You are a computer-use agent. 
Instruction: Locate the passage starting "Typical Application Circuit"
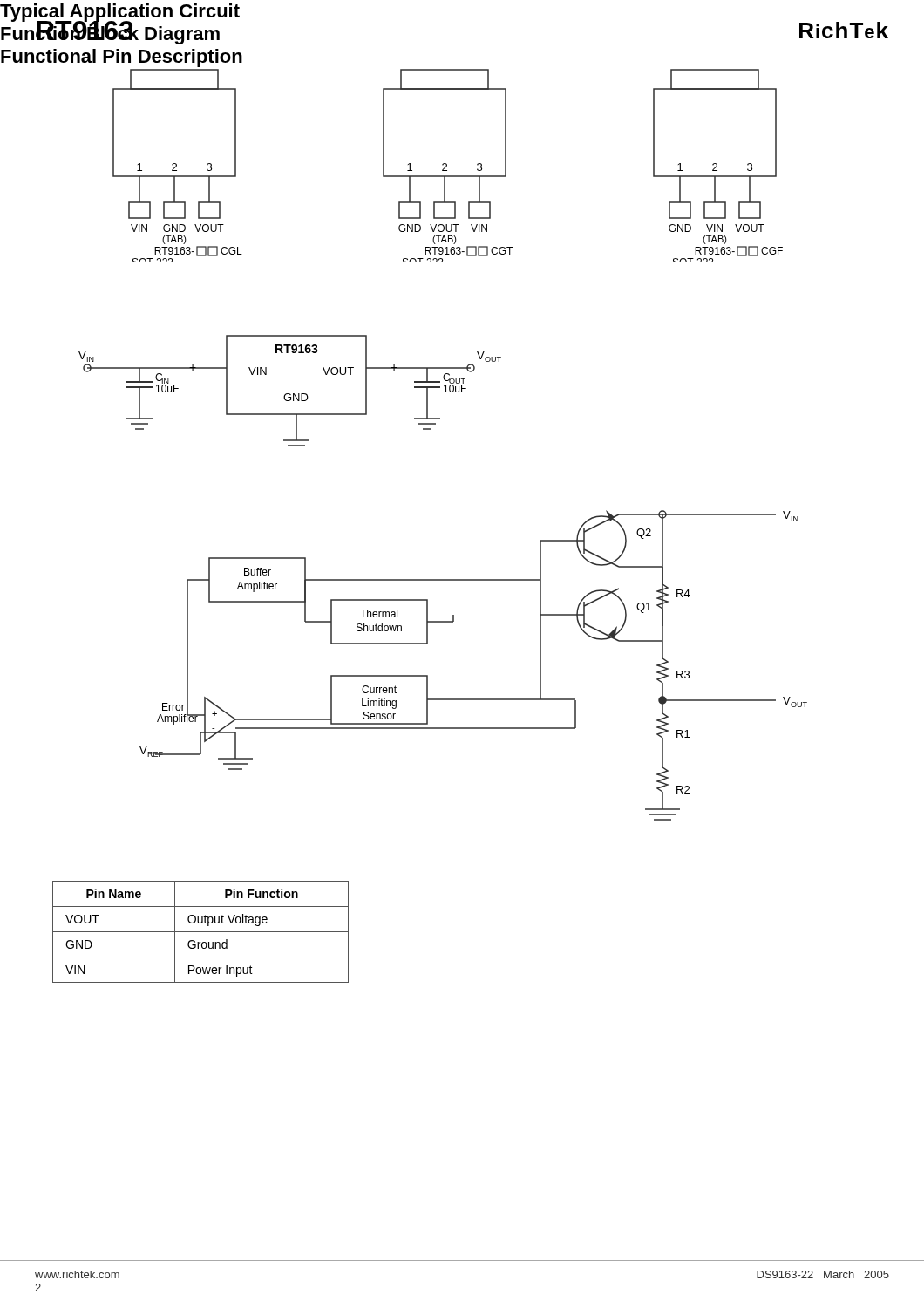(x=120, y=11)
